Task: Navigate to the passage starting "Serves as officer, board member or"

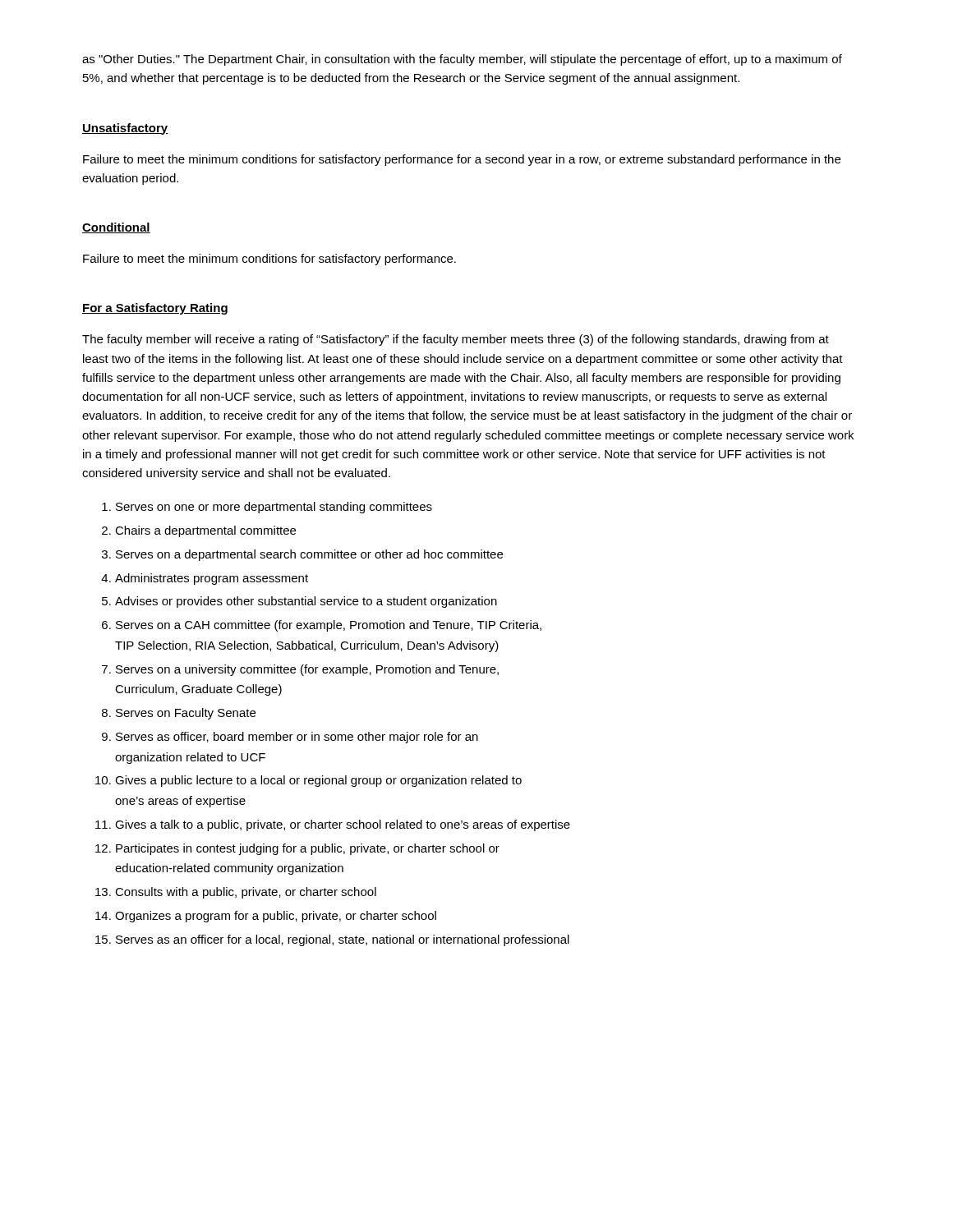Action: 297,746
